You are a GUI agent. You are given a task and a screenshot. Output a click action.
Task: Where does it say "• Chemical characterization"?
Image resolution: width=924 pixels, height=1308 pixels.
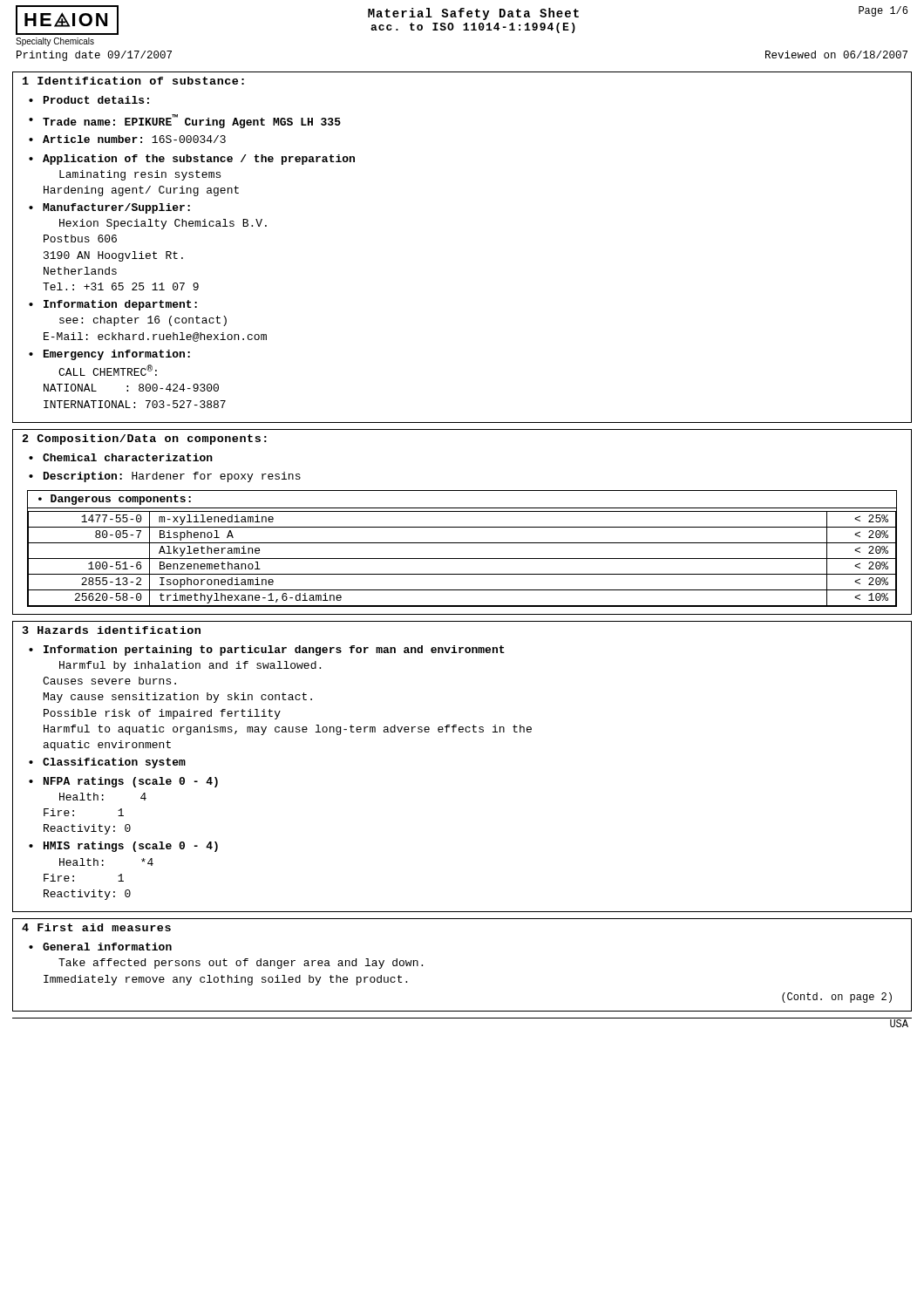pyautogui.click(x=121, y=457)
